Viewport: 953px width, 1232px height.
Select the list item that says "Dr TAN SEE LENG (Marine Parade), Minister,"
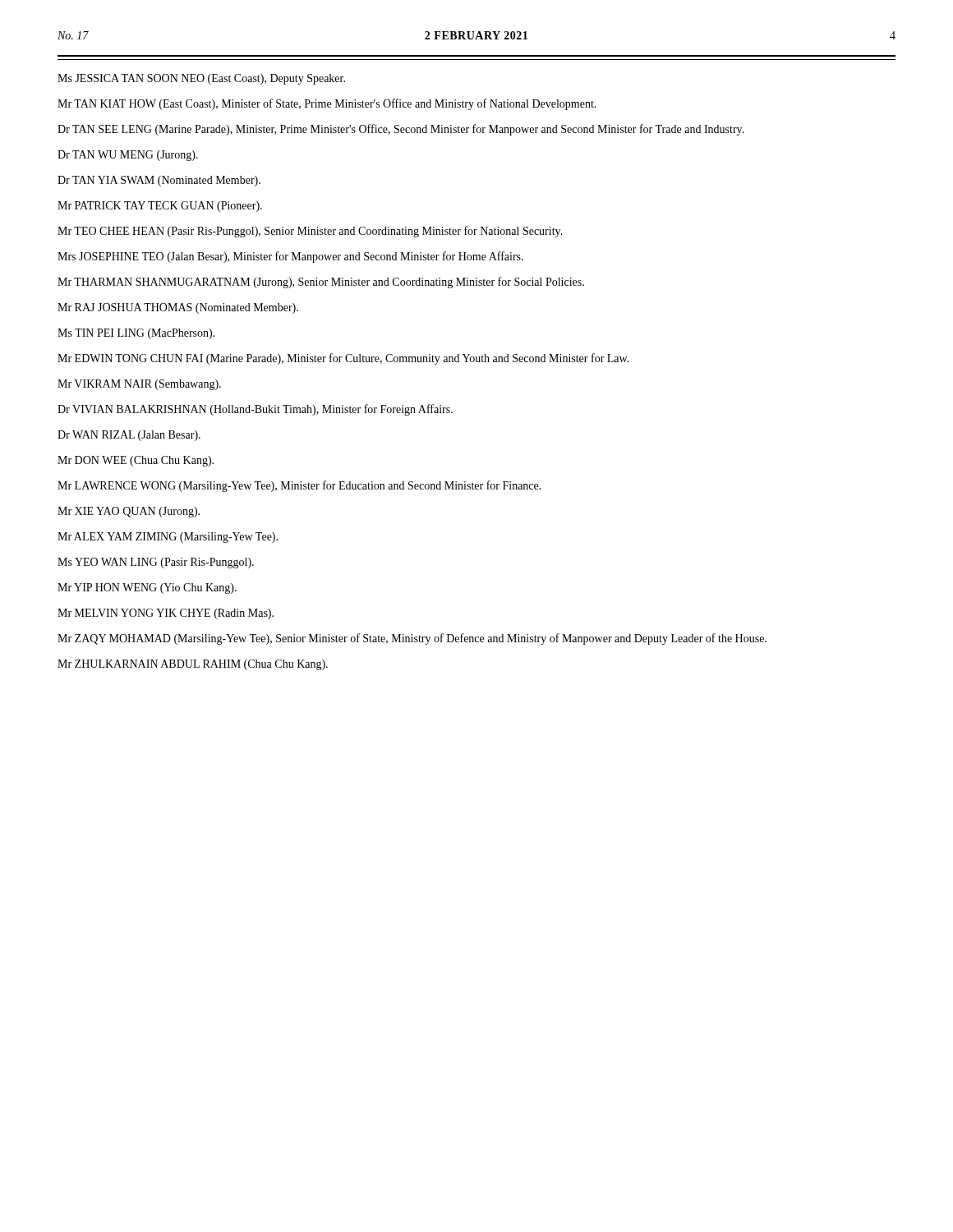pos(401,129)
